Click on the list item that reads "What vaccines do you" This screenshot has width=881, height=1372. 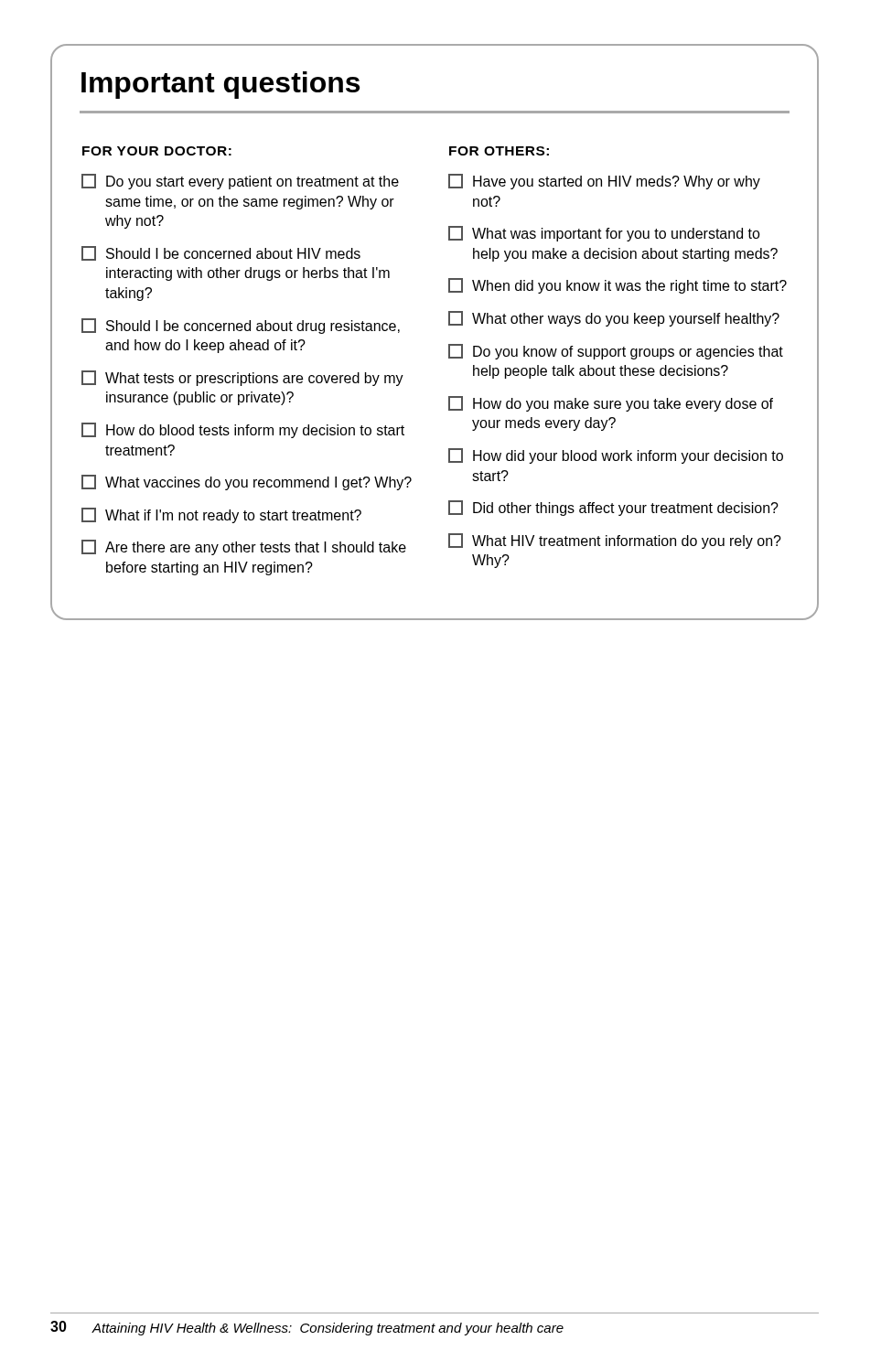[x=251, y=483]
